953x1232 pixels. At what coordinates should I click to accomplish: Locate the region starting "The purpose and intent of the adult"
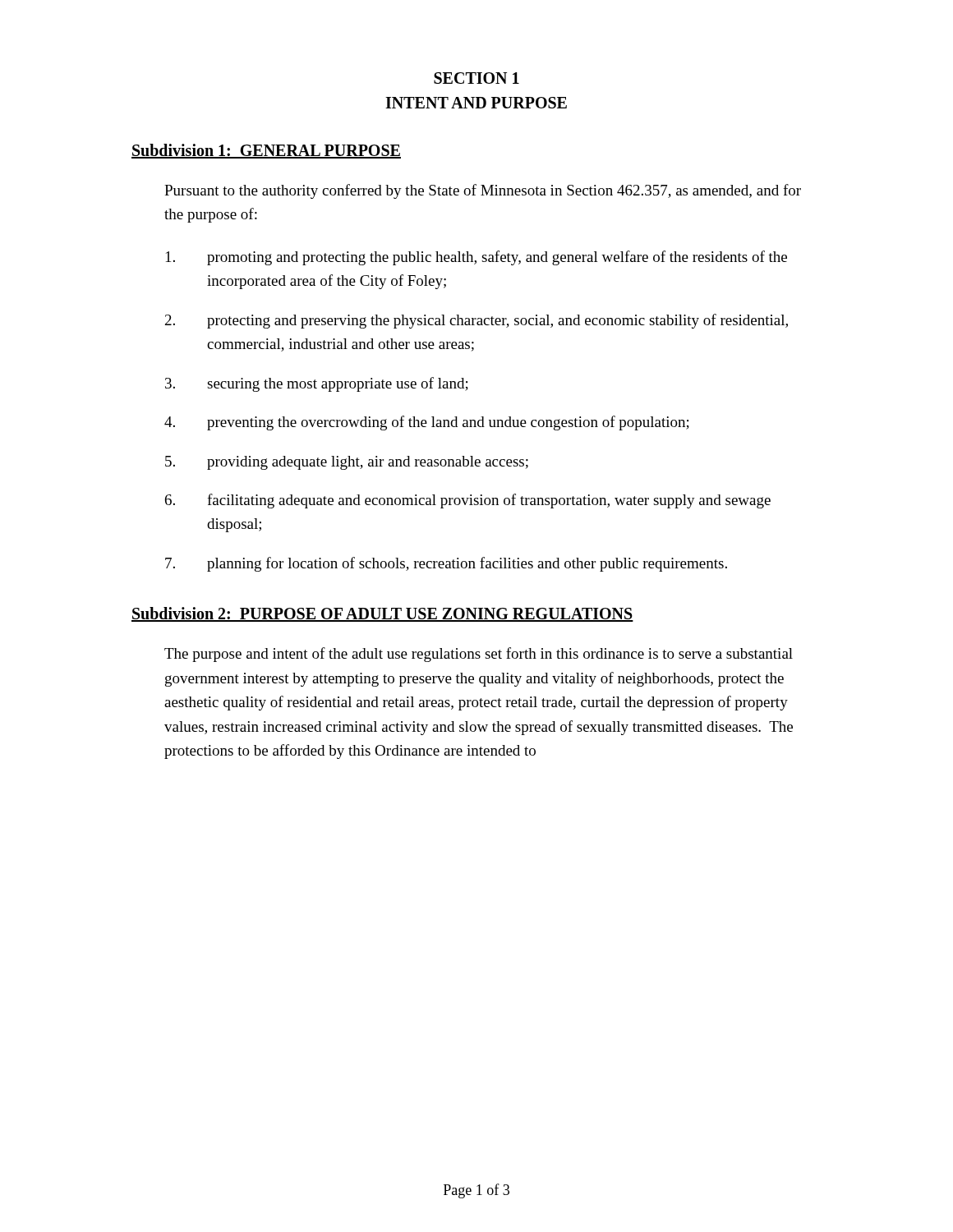click(479, 702)
